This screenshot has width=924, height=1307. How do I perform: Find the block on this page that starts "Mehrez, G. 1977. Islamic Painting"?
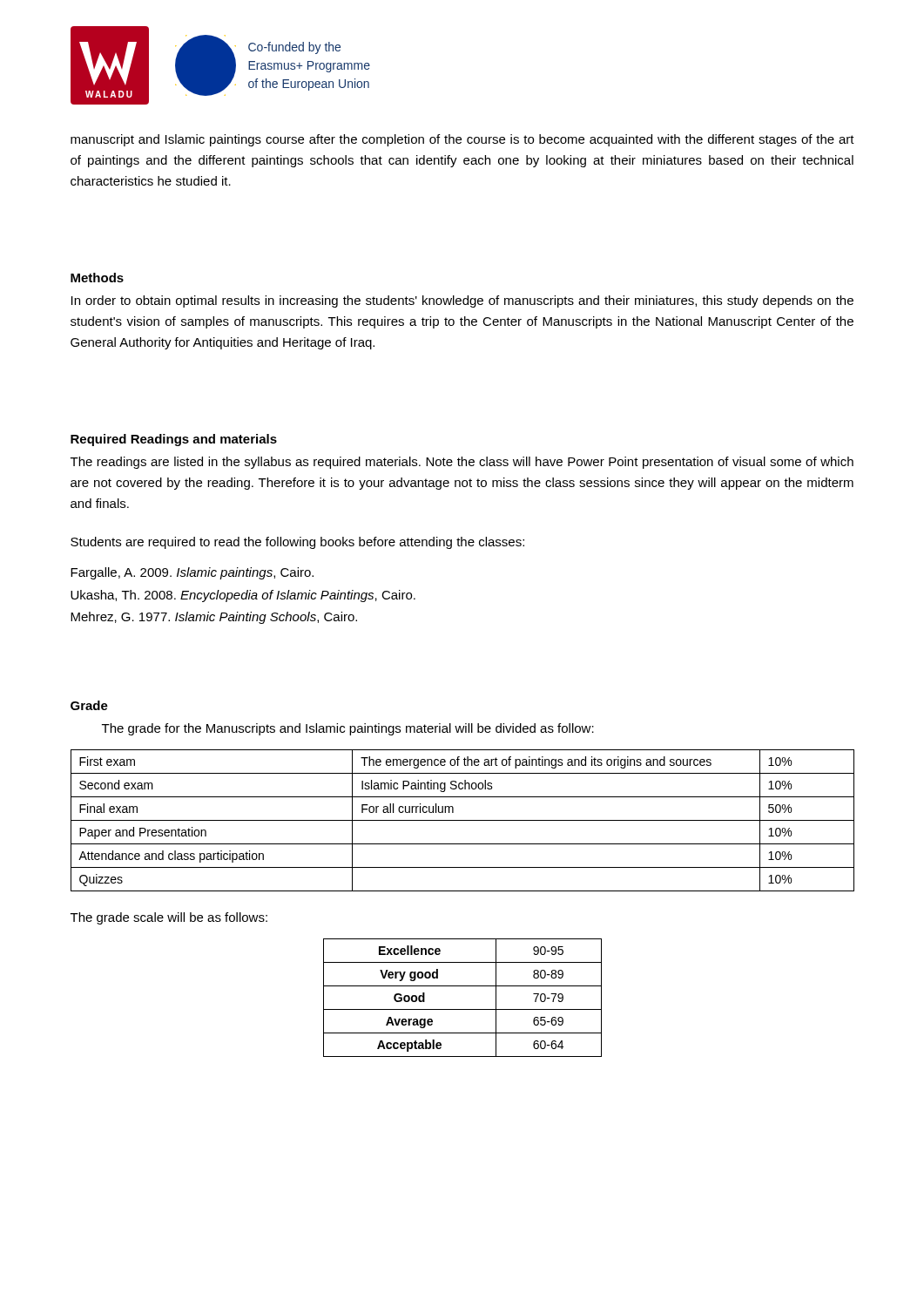[214, 616]
